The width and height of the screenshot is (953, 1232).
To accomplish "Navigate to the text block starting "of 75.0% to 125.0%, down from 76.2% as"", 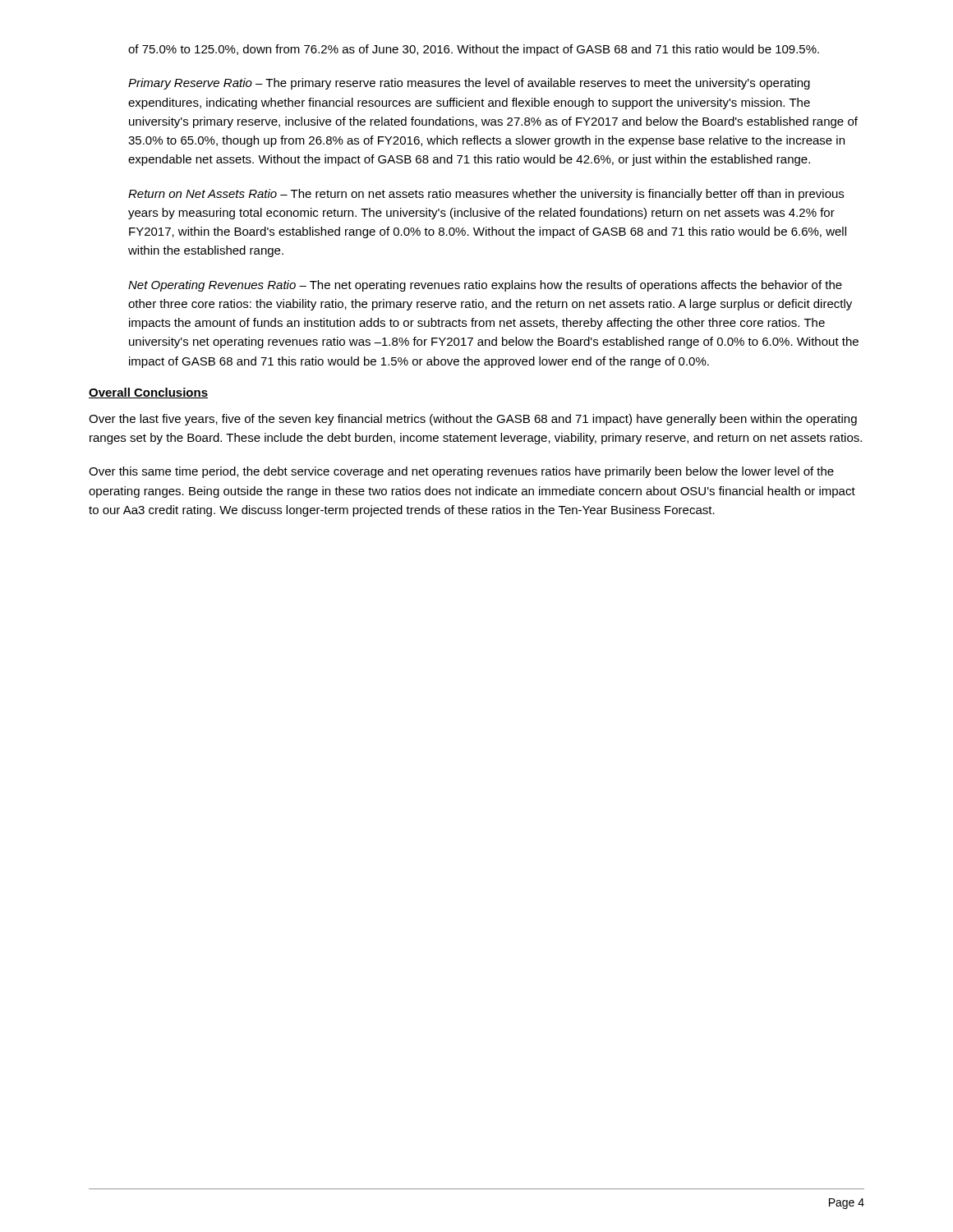I will pos(474,49).
